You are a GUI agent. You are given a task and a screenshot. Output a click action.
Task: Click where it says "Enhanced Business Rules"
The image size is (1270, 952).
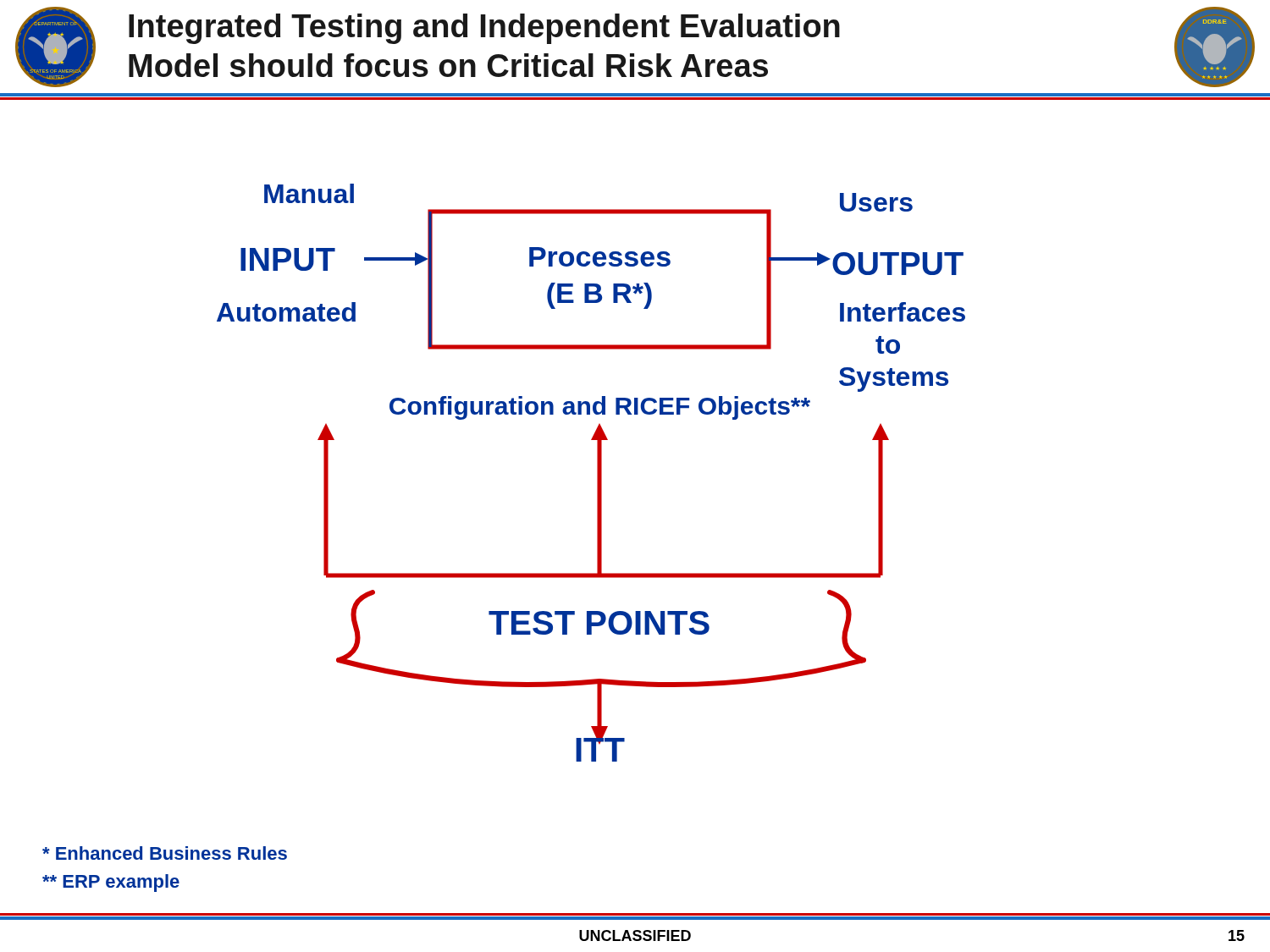(x=165, y=853)
